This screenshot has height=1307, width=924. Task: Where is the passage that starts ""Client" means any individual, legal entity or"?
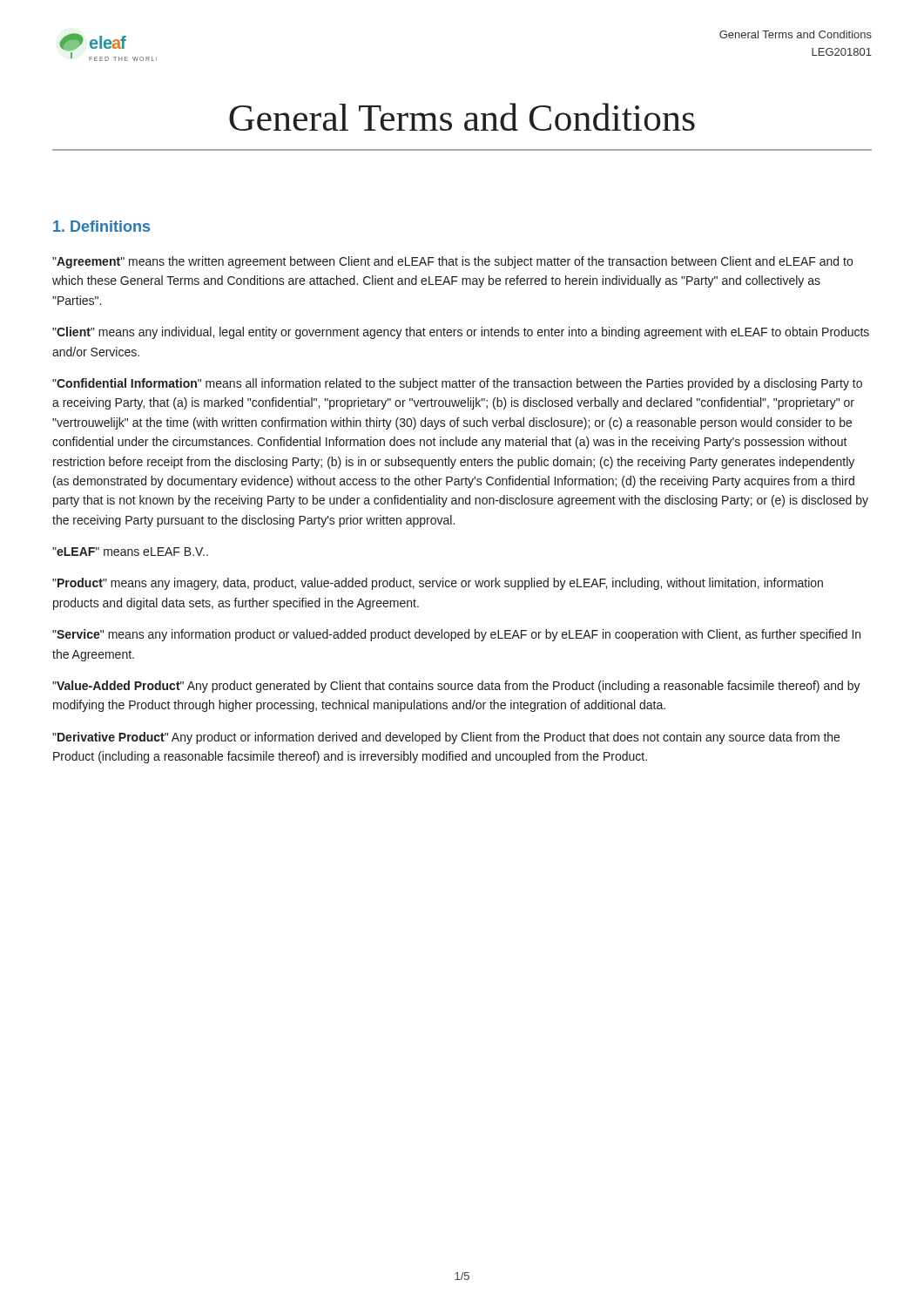(x=461, y=342)
